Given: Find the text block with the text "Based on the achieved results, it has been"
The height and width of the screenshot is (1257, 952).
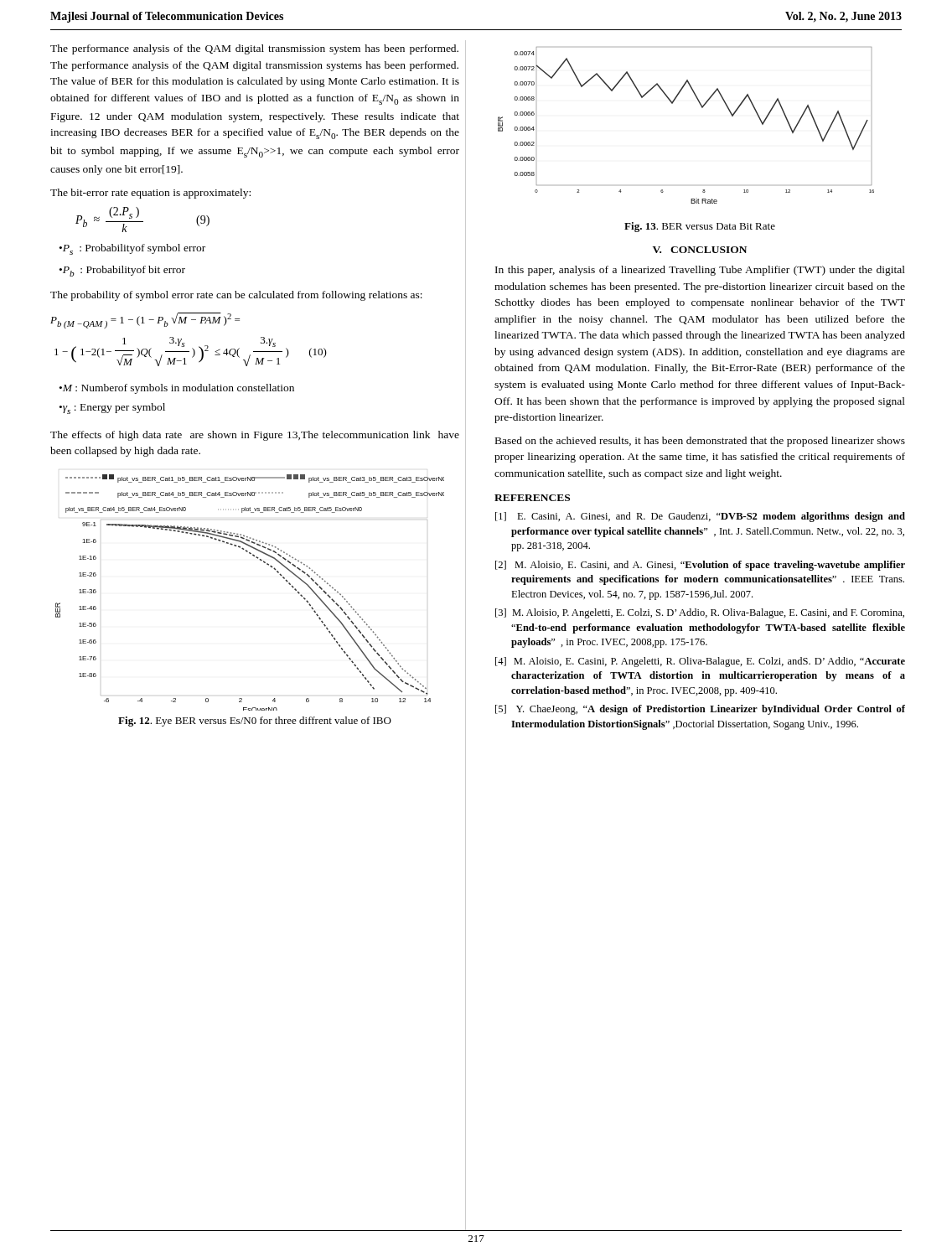Looking at the screenshot, I should tap(700, 456).
